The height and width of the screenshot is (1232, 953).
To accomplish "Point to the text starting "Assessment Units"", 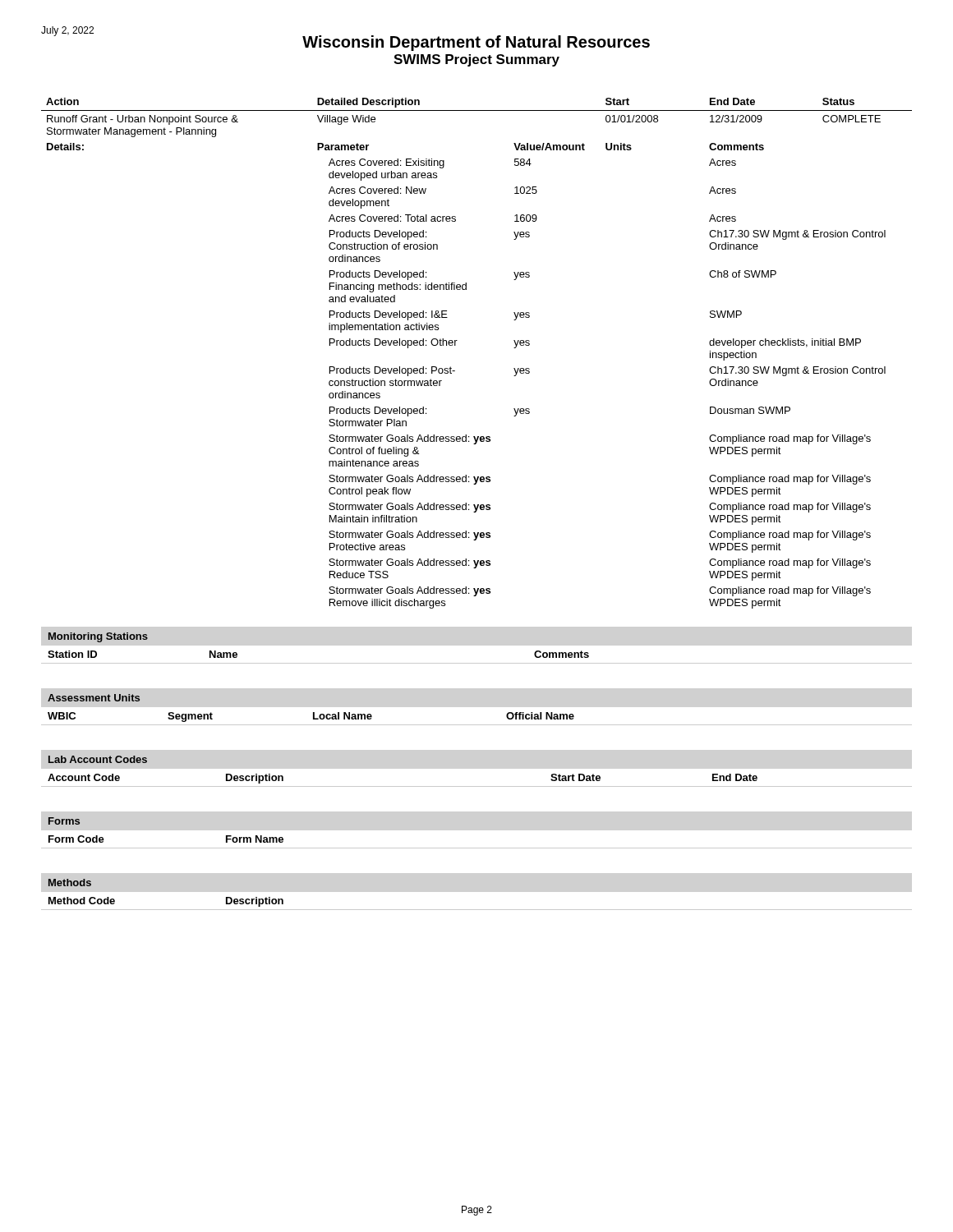I will (94, 698).
